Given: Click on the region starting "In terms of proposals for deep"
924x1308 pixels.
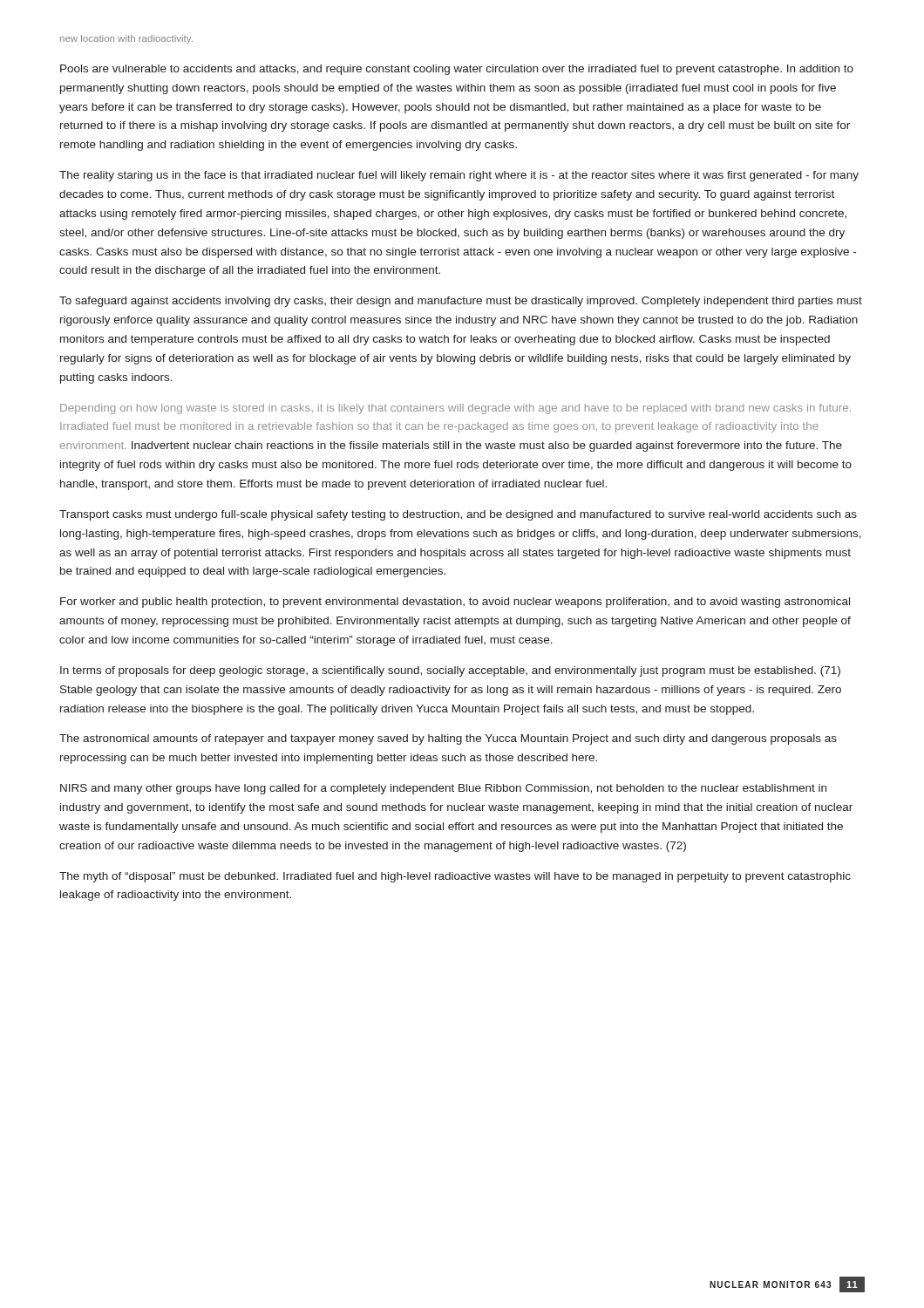Looking at the screenshot, I should pyautogui.click(x=450, y=689).
